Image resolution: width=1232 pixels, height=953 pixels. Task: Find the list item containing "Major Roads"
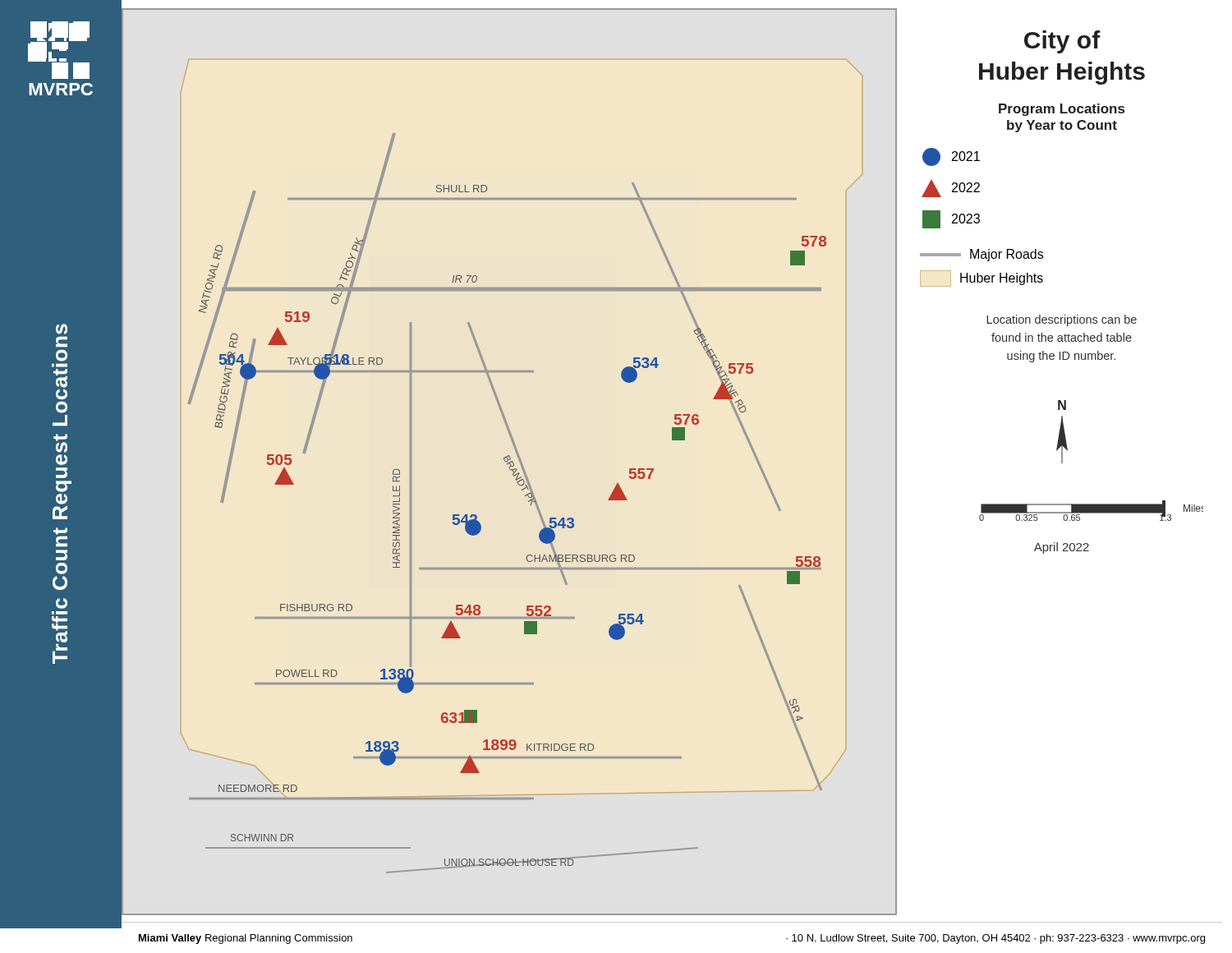click(982, 255)
